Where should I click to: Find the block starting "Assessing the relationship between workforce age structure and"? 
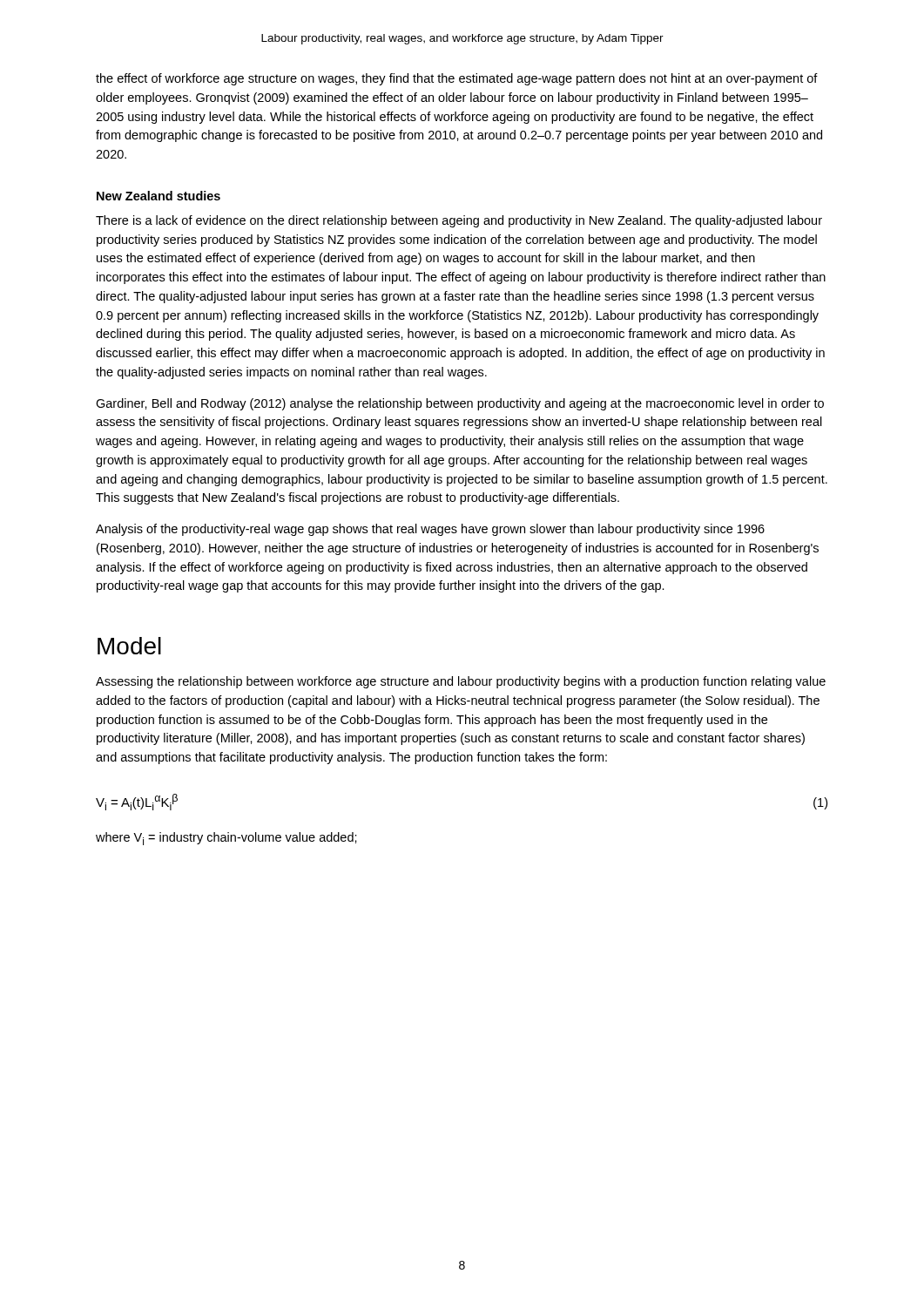coord(462,720)
